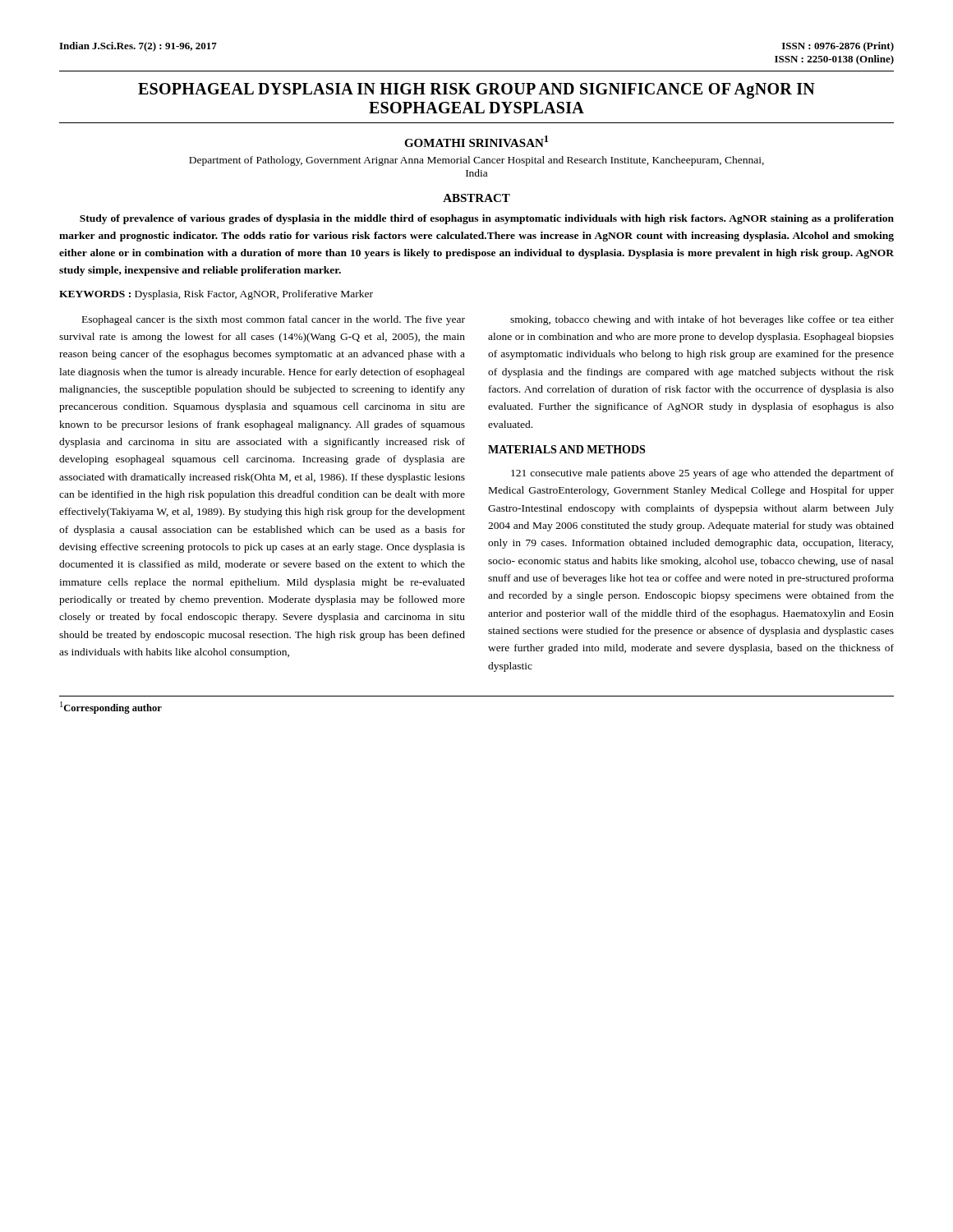Select the element starting "KEYWORDS : Dysplasia, Risk Factor, AgNOR,"
Screen dimensions: 1232x953
pyautogui.click(x=216, y=293)
